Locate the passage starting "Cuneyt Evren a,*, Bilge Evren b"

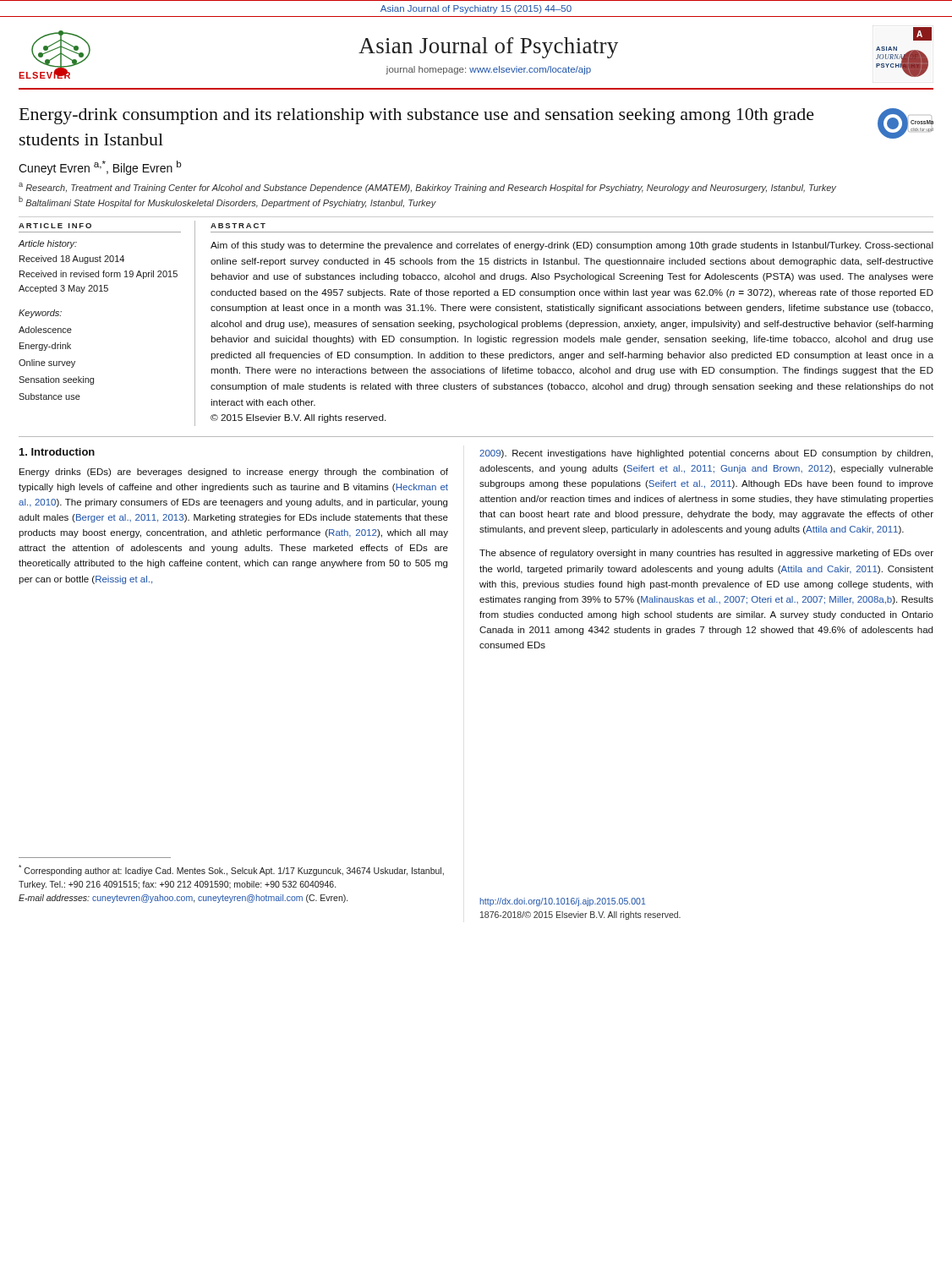(100, 167)
